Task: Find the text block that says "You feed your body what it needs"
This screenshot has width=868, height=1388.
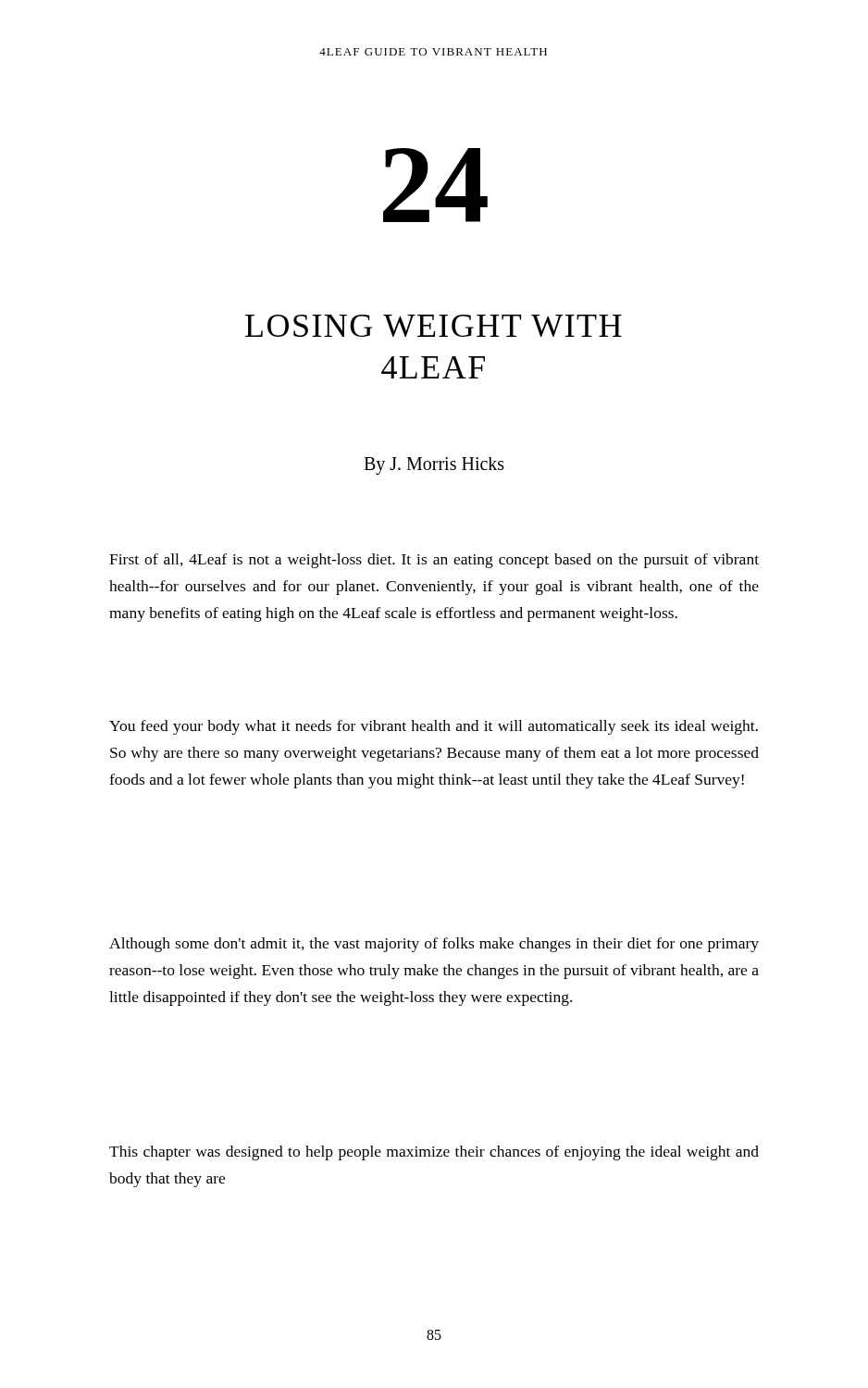Action: click(434, 752)
